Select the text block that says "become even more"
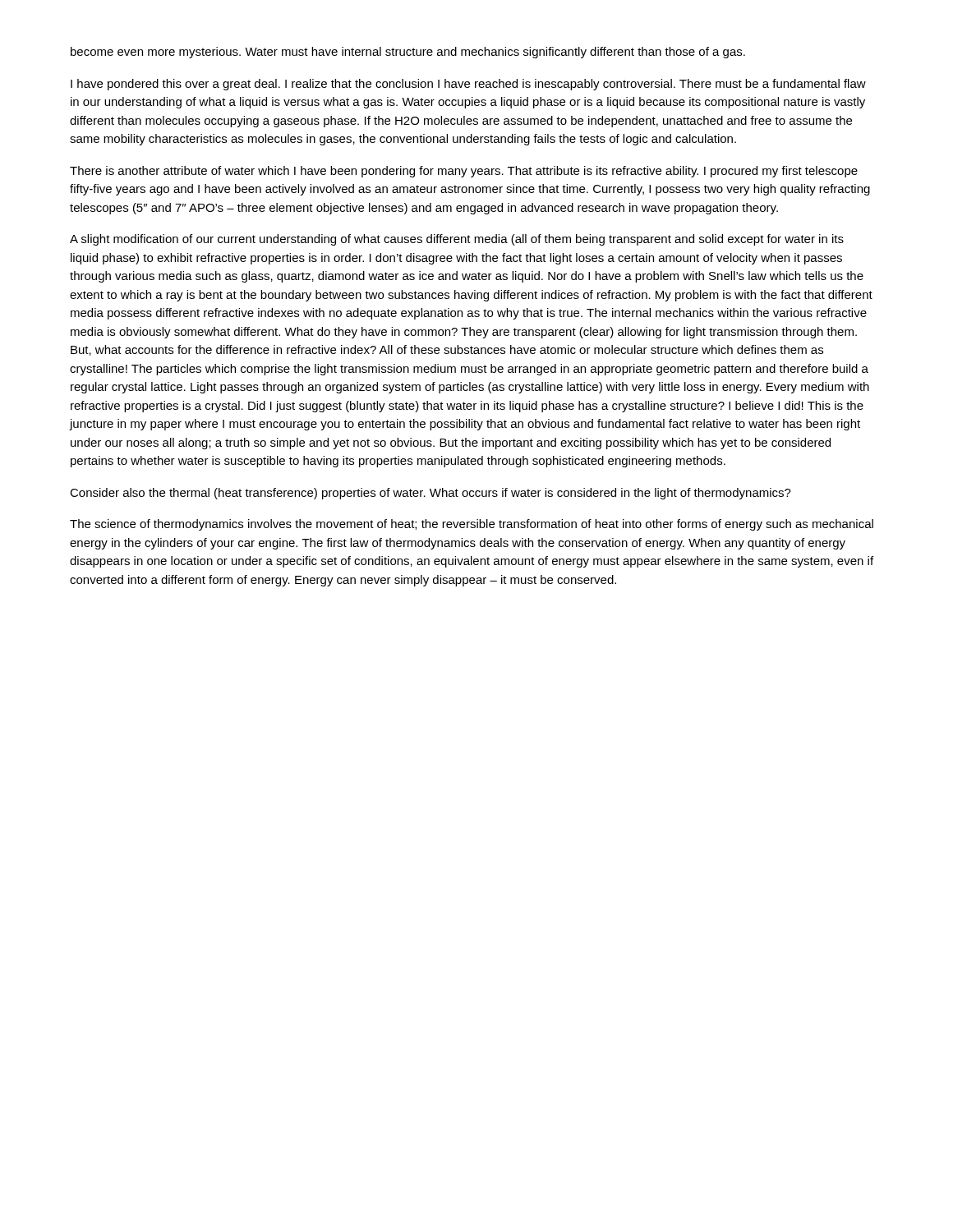This screenshot has height=1232, width=953. coord(408,51)
